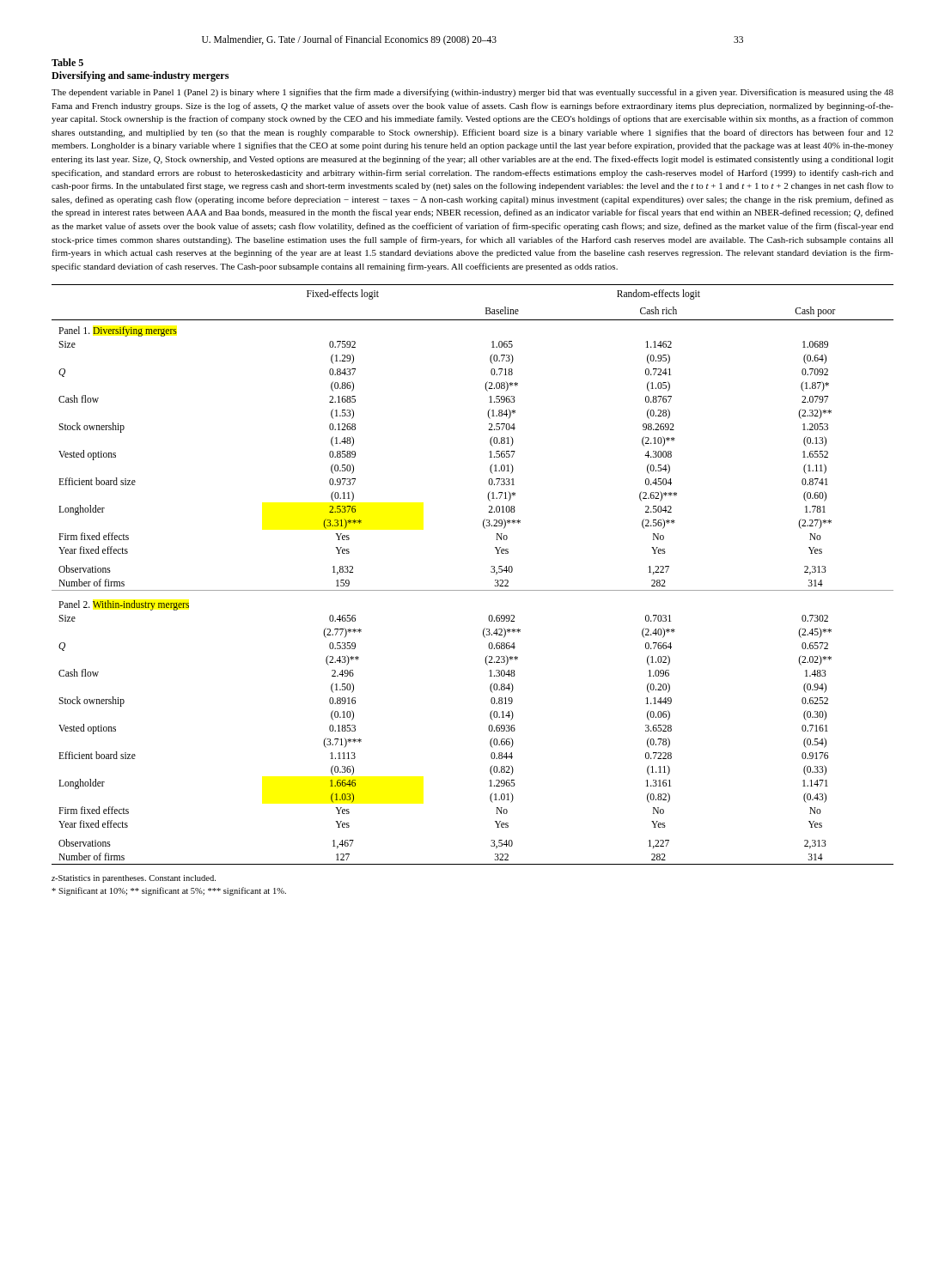Click on the table containing "Cash poor"
945x1288 pixels.
(472, 574)
